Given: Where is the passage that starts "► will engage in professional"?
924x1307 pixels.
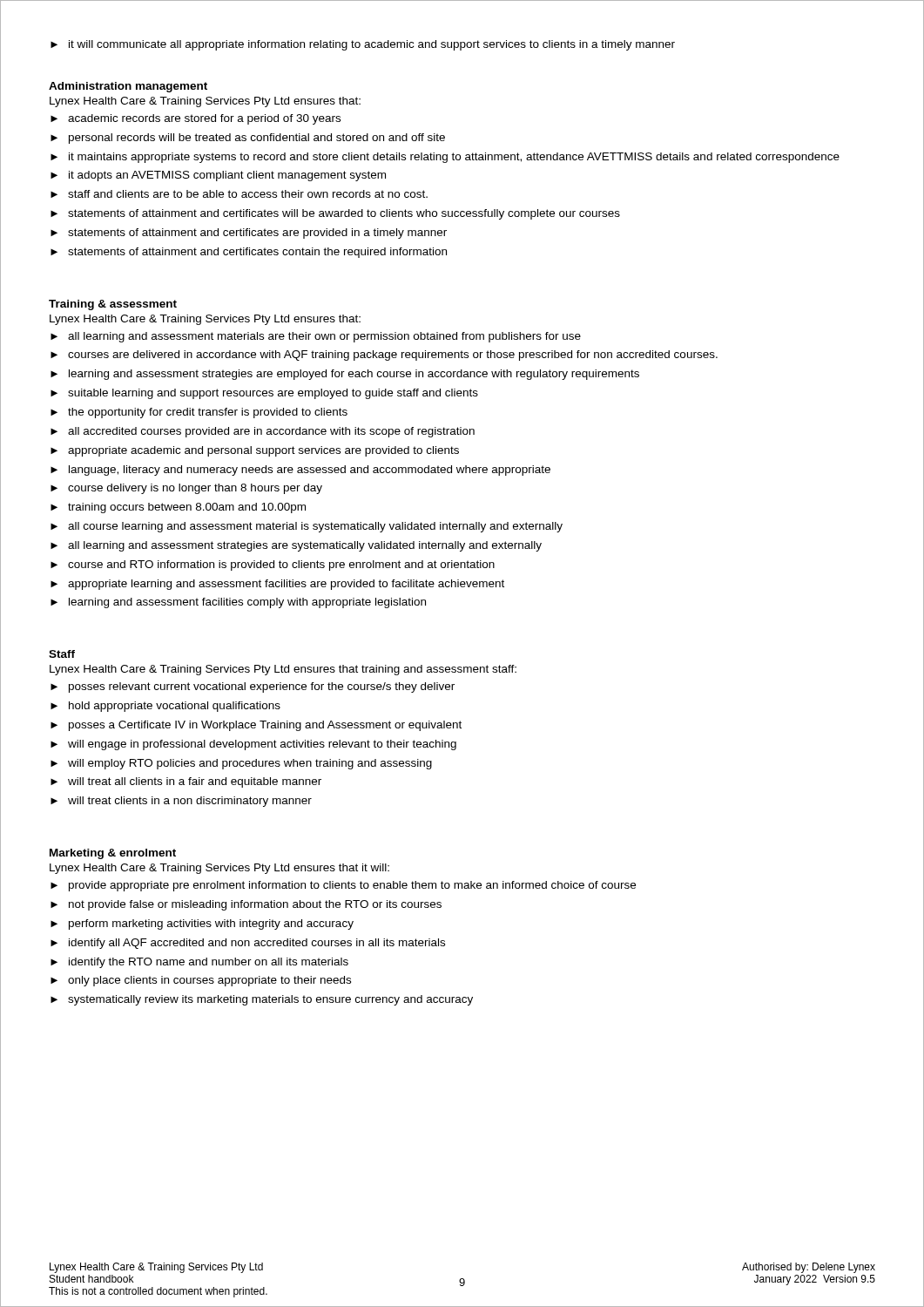Looking at the screenshot, I should pyautogui.click(x=462, y=744).
